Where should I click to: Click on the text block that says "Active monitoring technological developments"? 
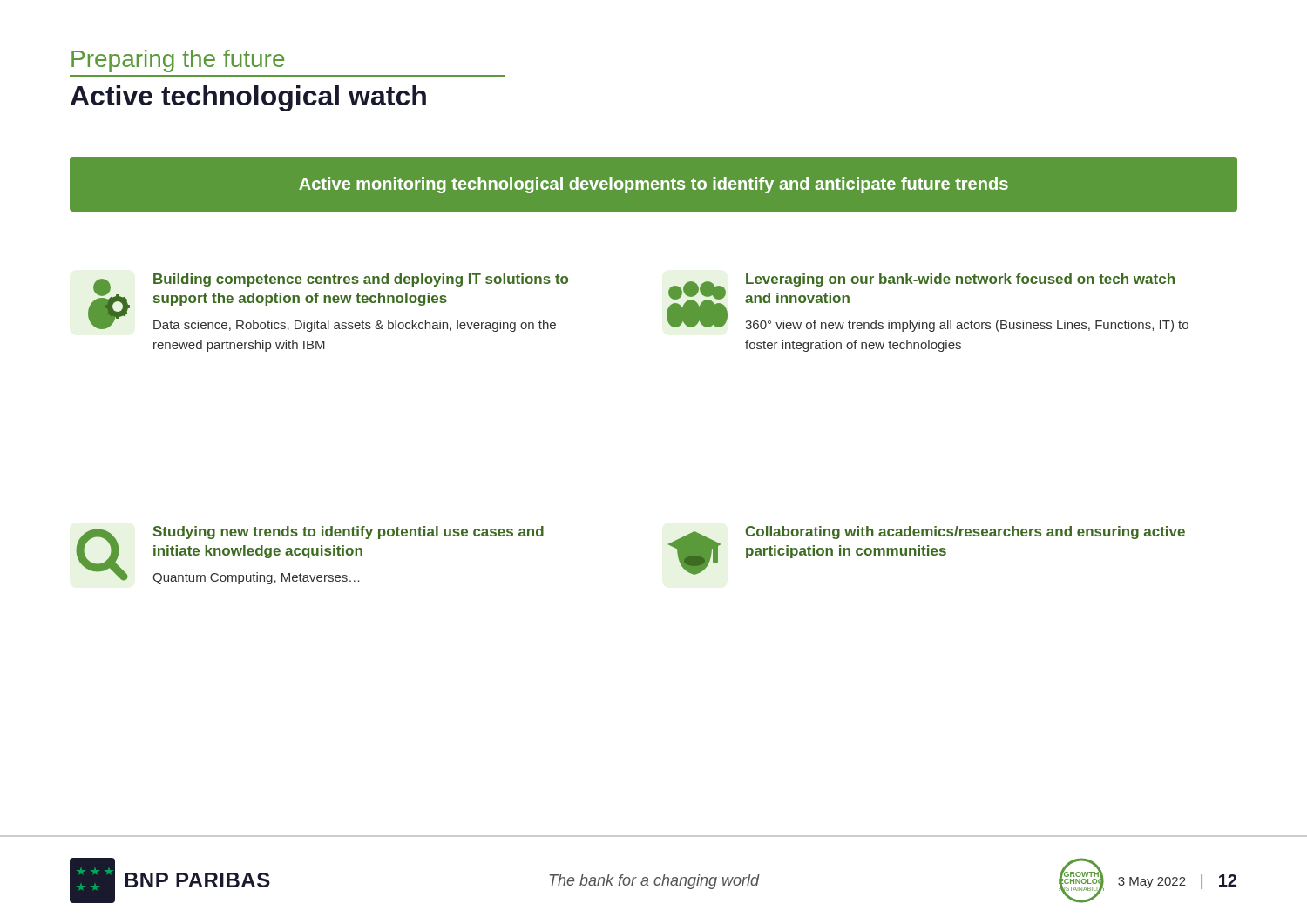[654, 184]
